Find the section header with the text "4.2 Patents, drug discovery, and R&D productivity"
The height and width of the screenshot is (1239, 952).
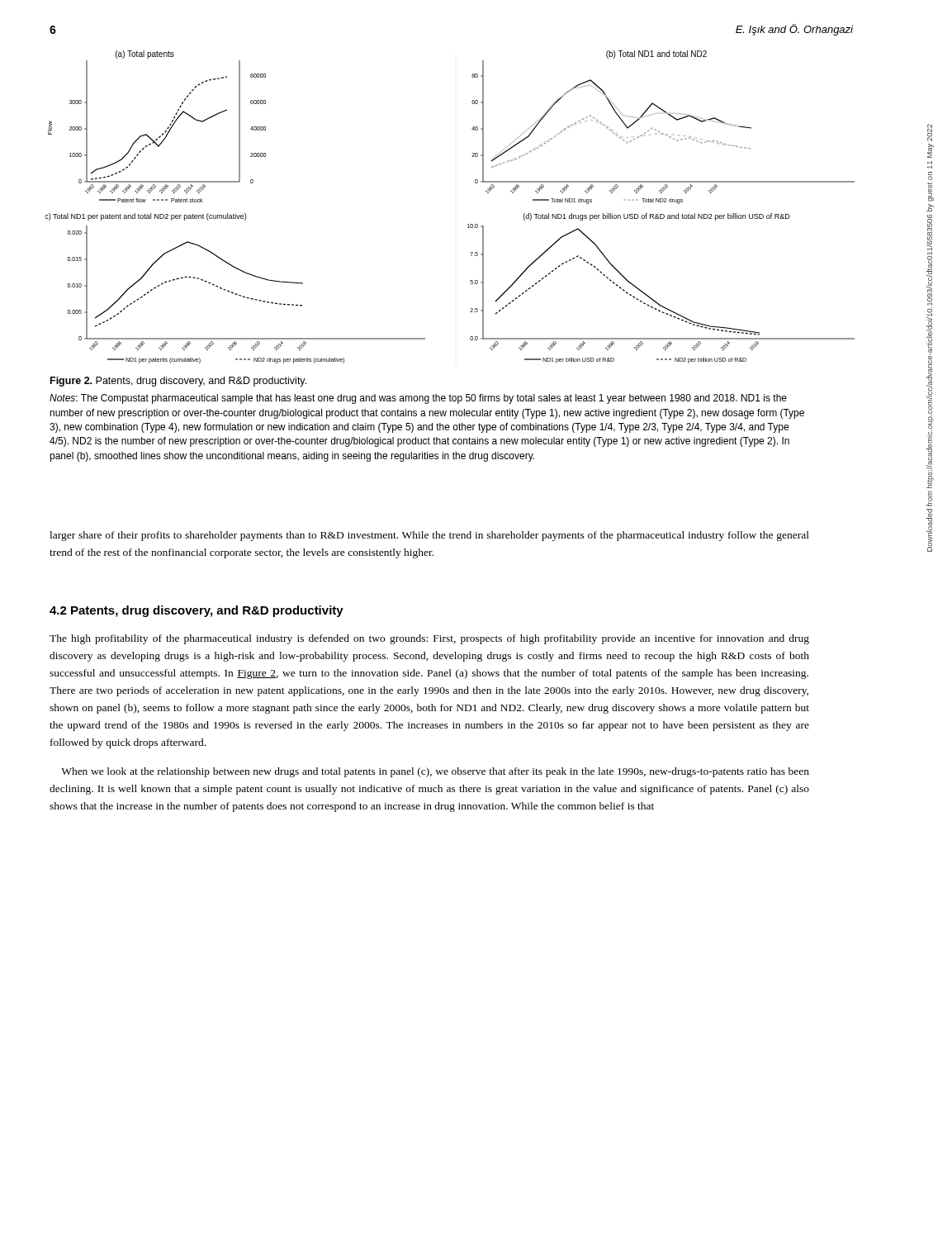197,611
